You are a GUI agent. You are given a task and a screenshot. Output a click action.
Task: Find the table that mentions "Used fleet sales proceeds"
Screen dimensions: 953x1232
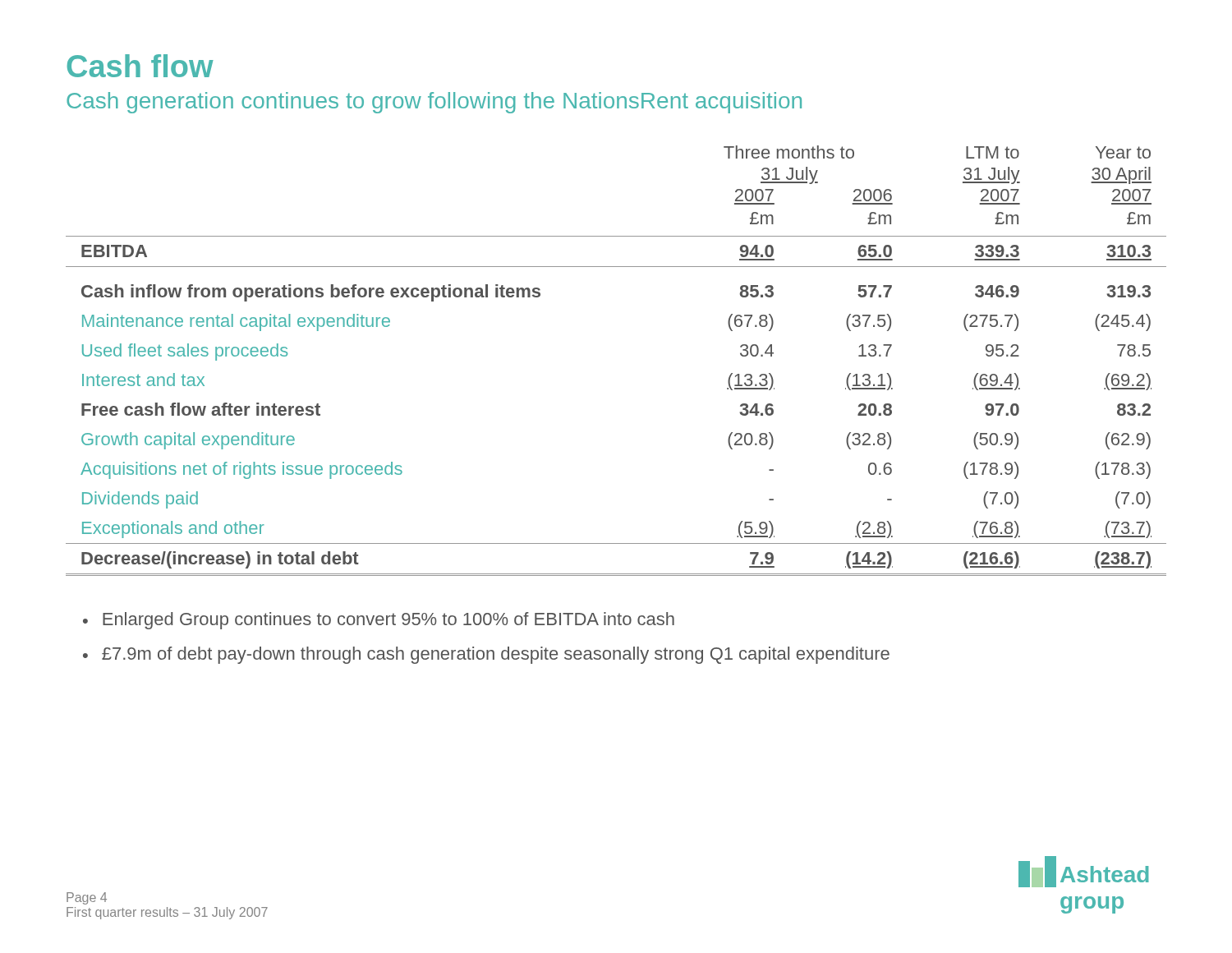[x=616, y=357]
